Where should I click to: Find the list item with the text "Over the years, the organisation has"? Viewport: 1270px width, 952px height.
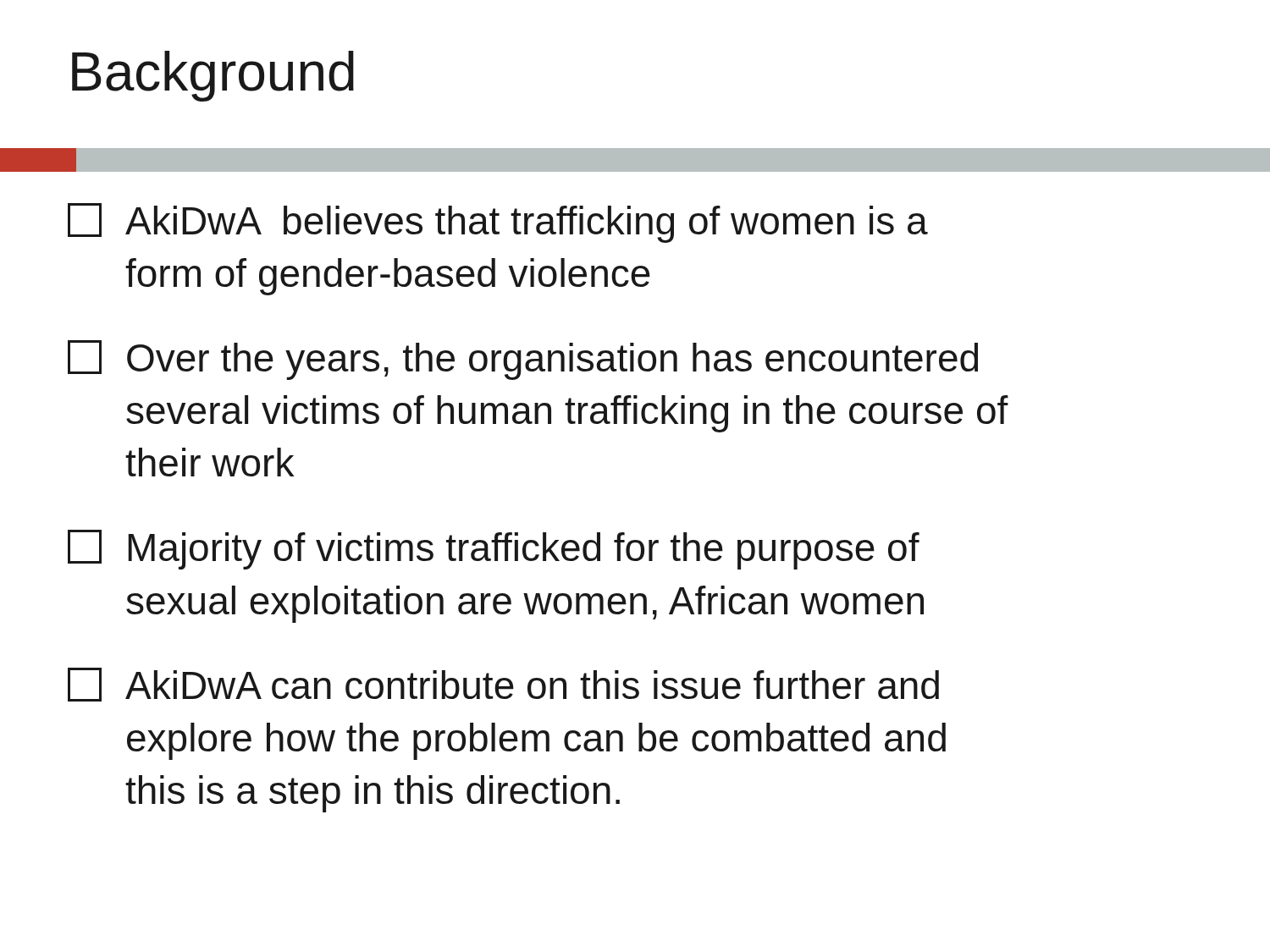[x=538, y=411]
